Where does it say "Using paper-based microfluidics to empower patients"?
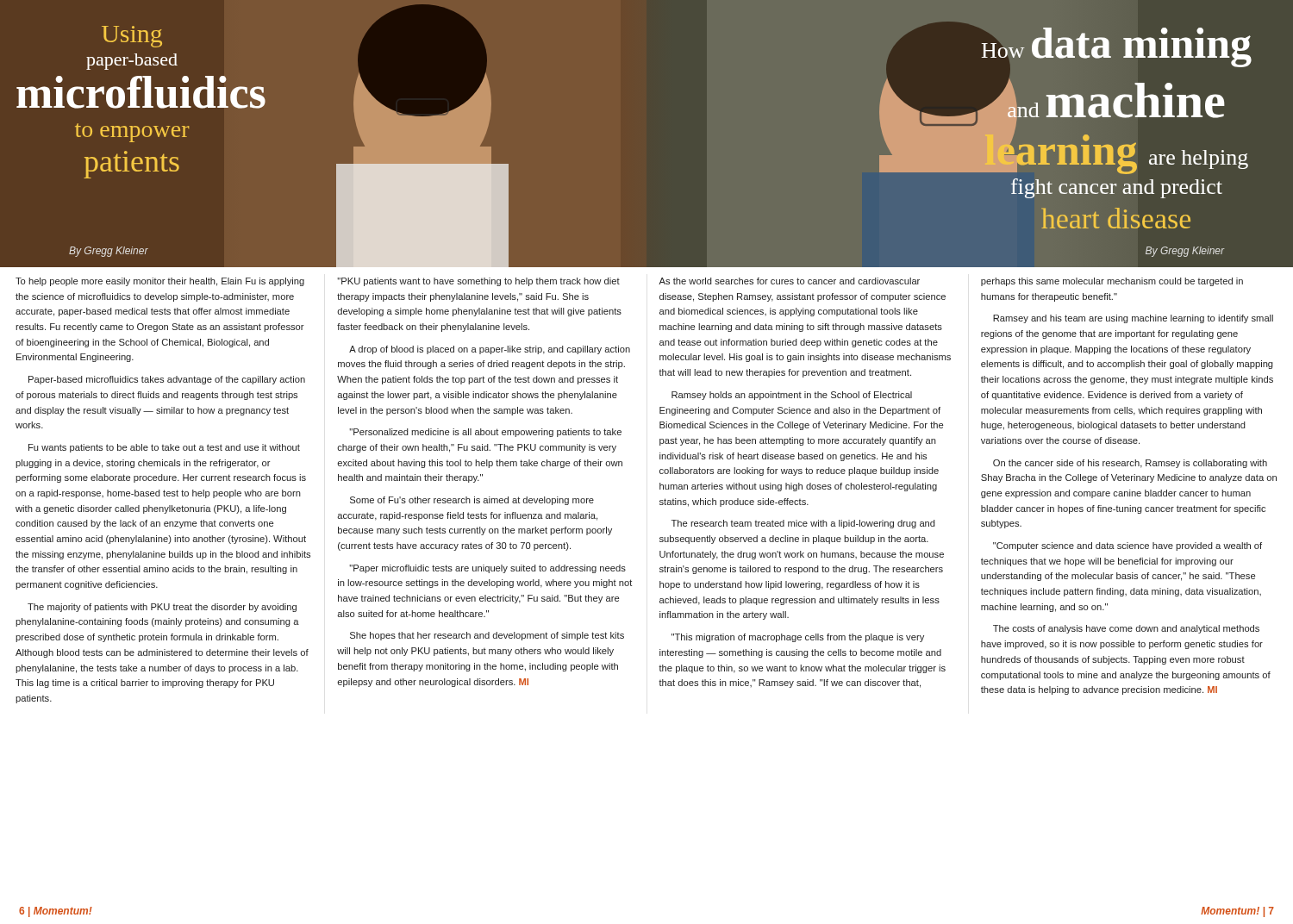 (x=132, y=99)
